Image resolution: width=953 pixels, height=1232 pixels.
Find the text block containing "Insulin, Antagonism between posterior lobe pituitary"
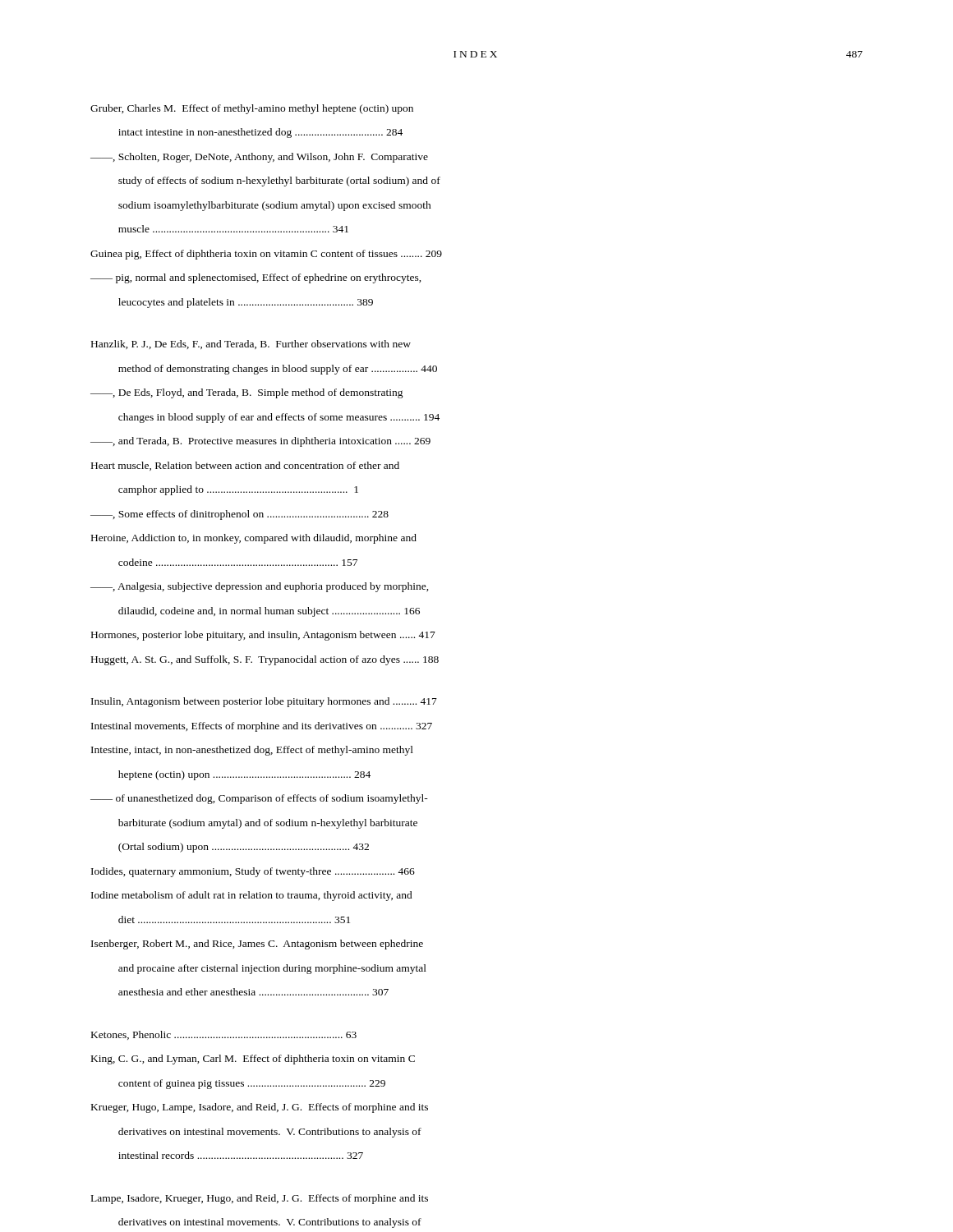pos(264,702)
